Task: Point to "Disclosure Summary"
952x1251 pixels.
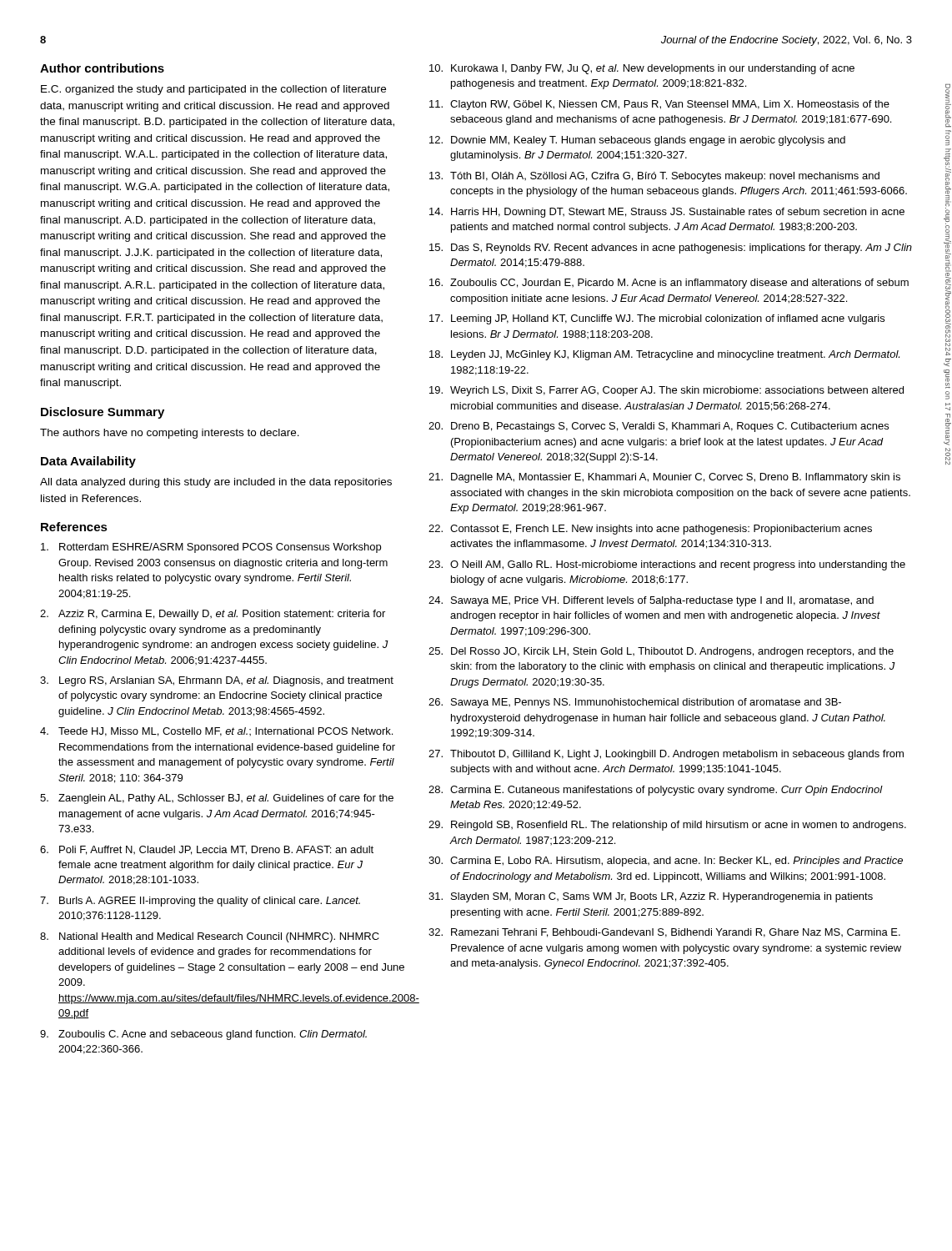Action: (x=102, y=411)
